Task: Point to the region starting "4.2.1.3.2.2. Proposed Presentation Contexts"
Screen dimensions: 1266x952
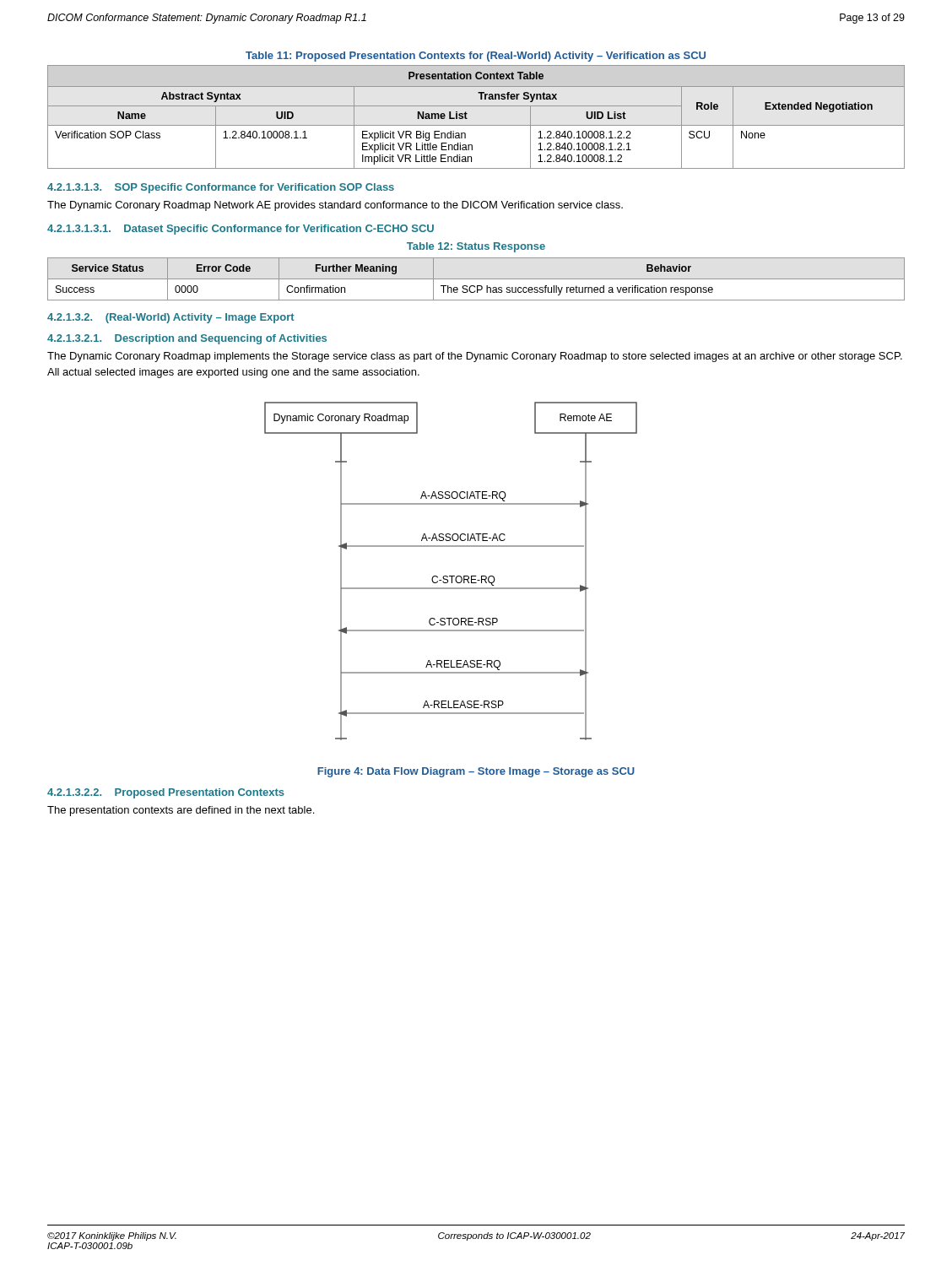Action: click(x=166, y=792)
